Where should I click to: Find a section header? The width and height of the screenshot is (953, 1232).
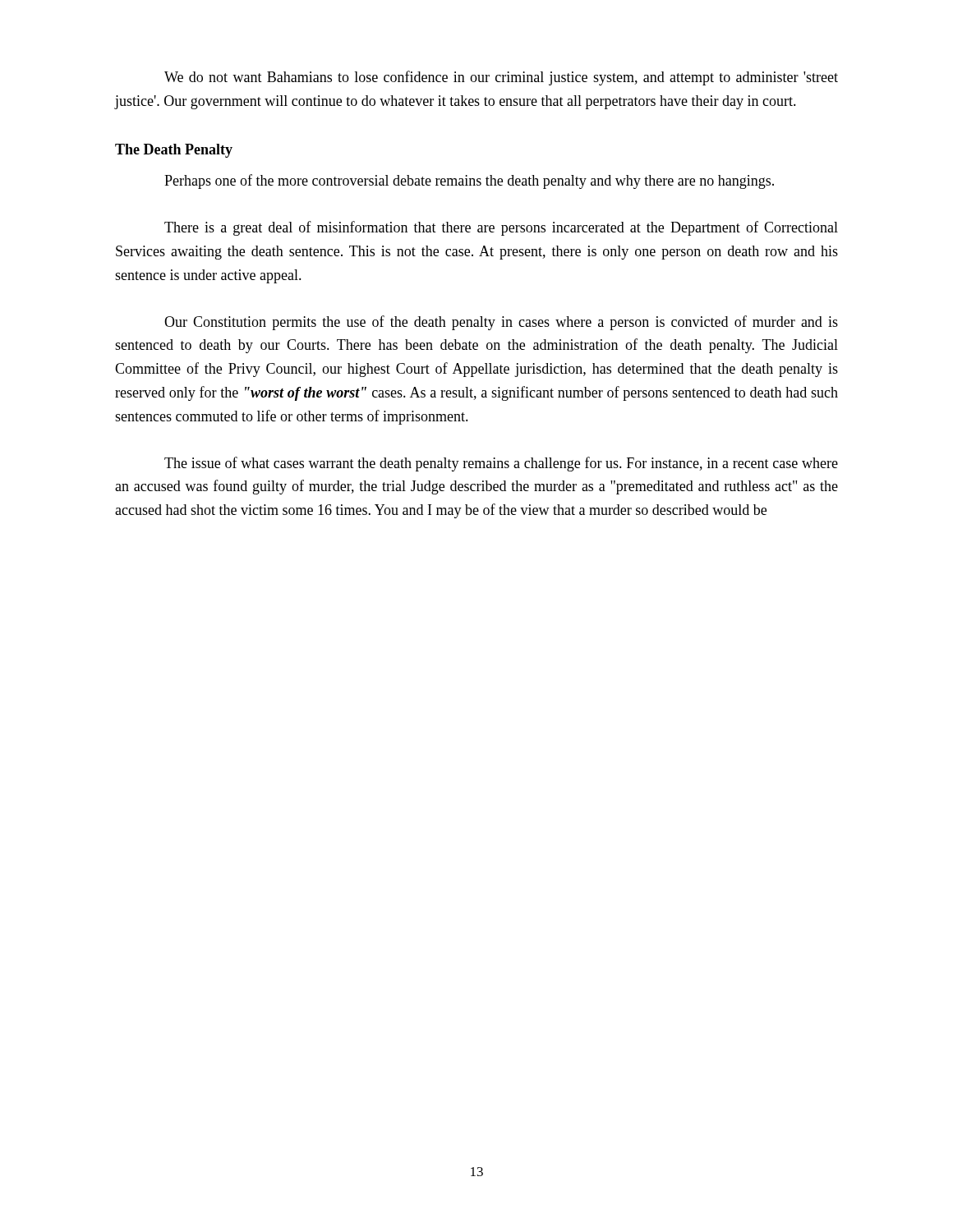point(174,149)
